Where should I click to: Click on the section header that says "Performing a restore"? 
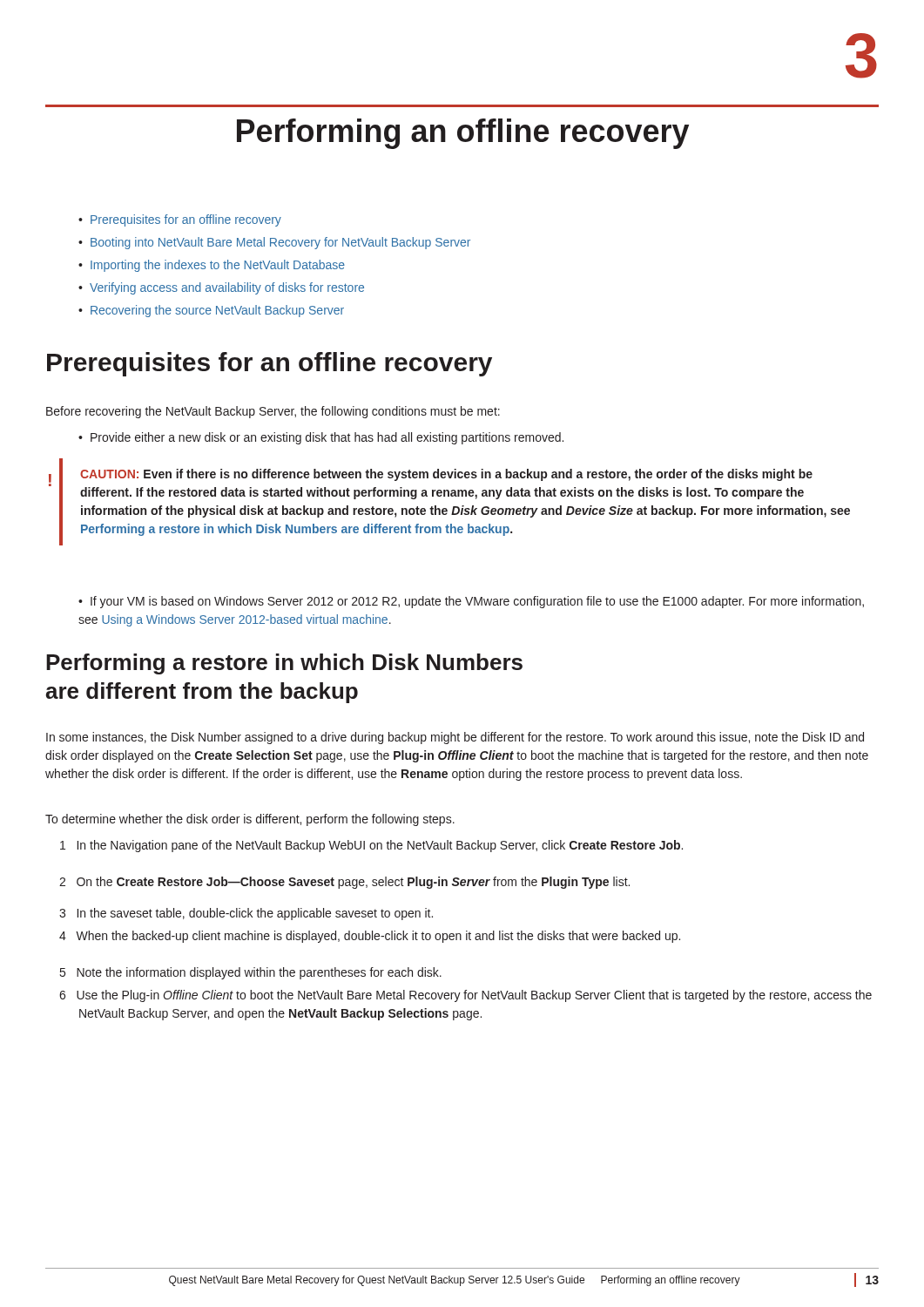point(284,676)
